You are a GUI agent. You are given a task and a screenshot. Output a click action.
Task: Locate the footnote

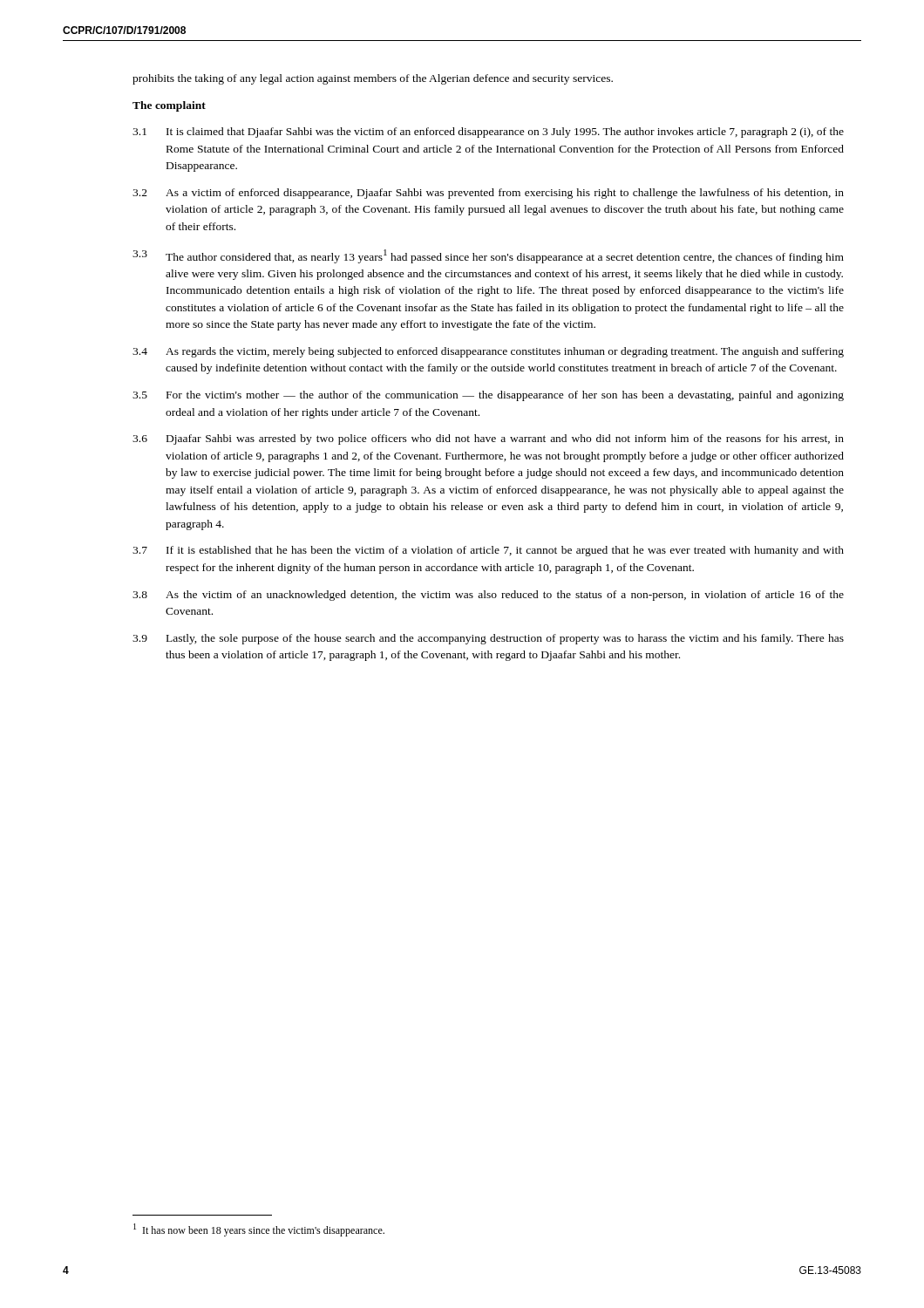pyautogui.click(x=259, y=1229)
